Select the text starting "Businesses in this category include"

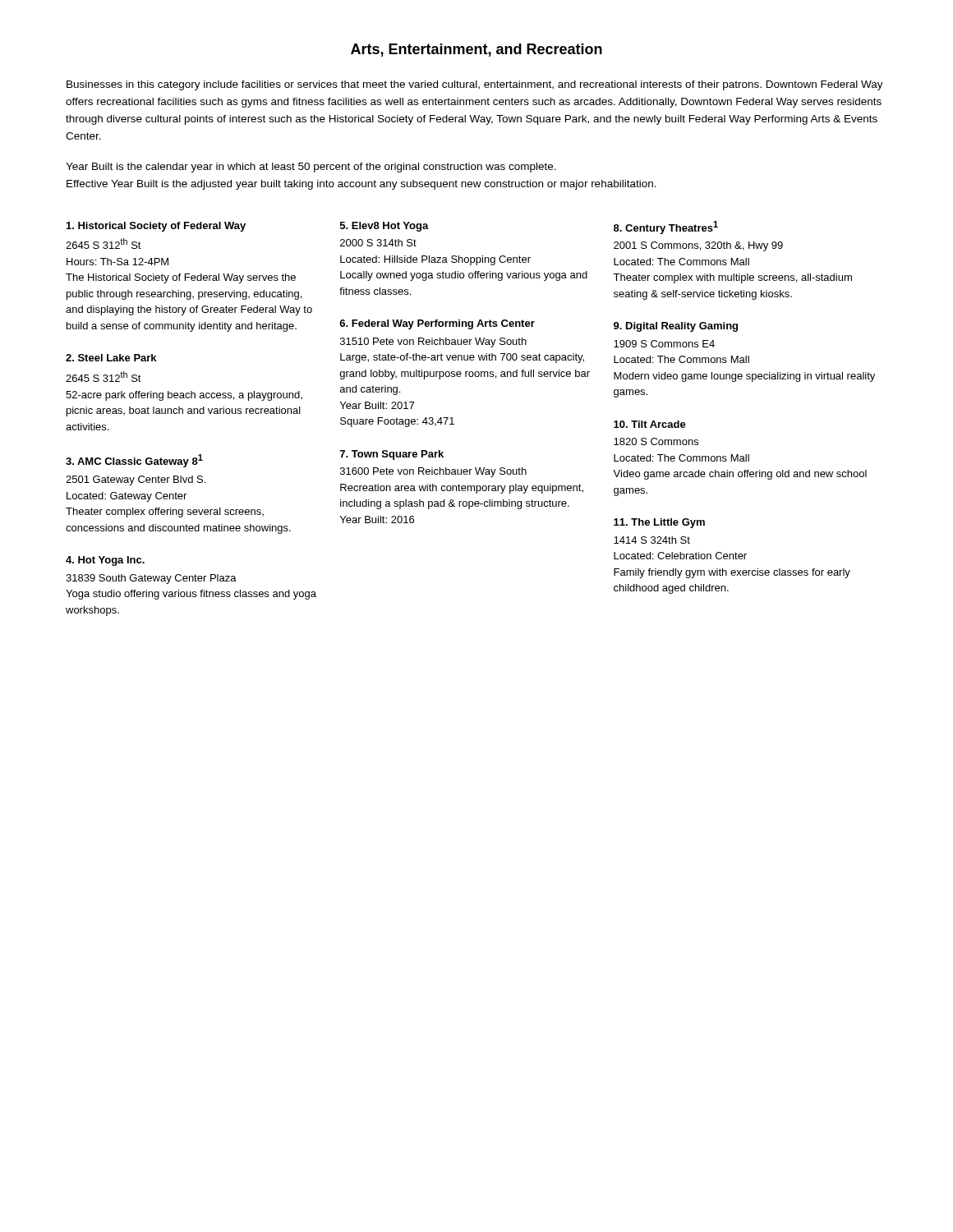[x=474, y=110]
